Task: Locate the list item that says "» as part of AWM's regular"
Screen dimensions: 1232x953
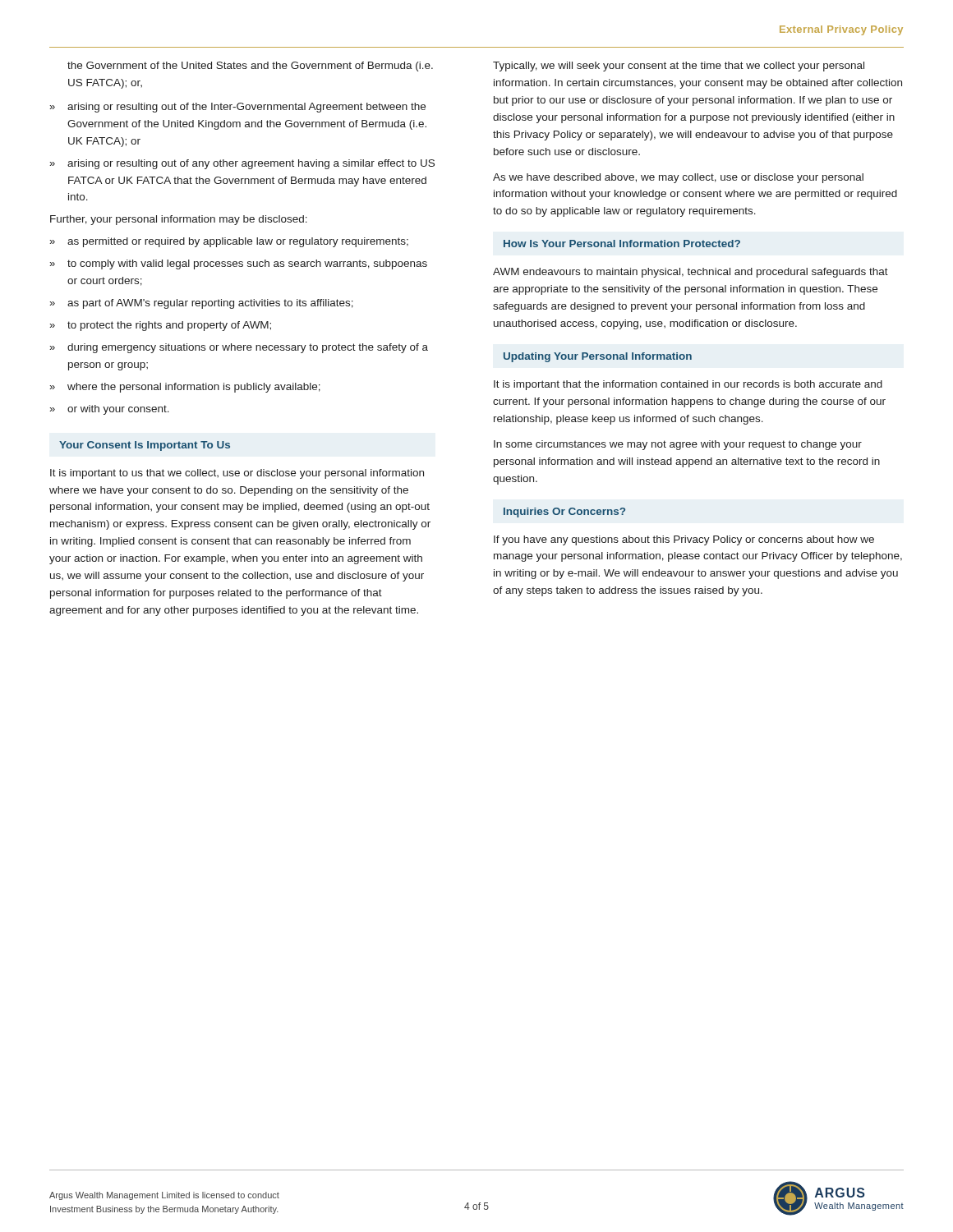Action: tap(242, 304)
